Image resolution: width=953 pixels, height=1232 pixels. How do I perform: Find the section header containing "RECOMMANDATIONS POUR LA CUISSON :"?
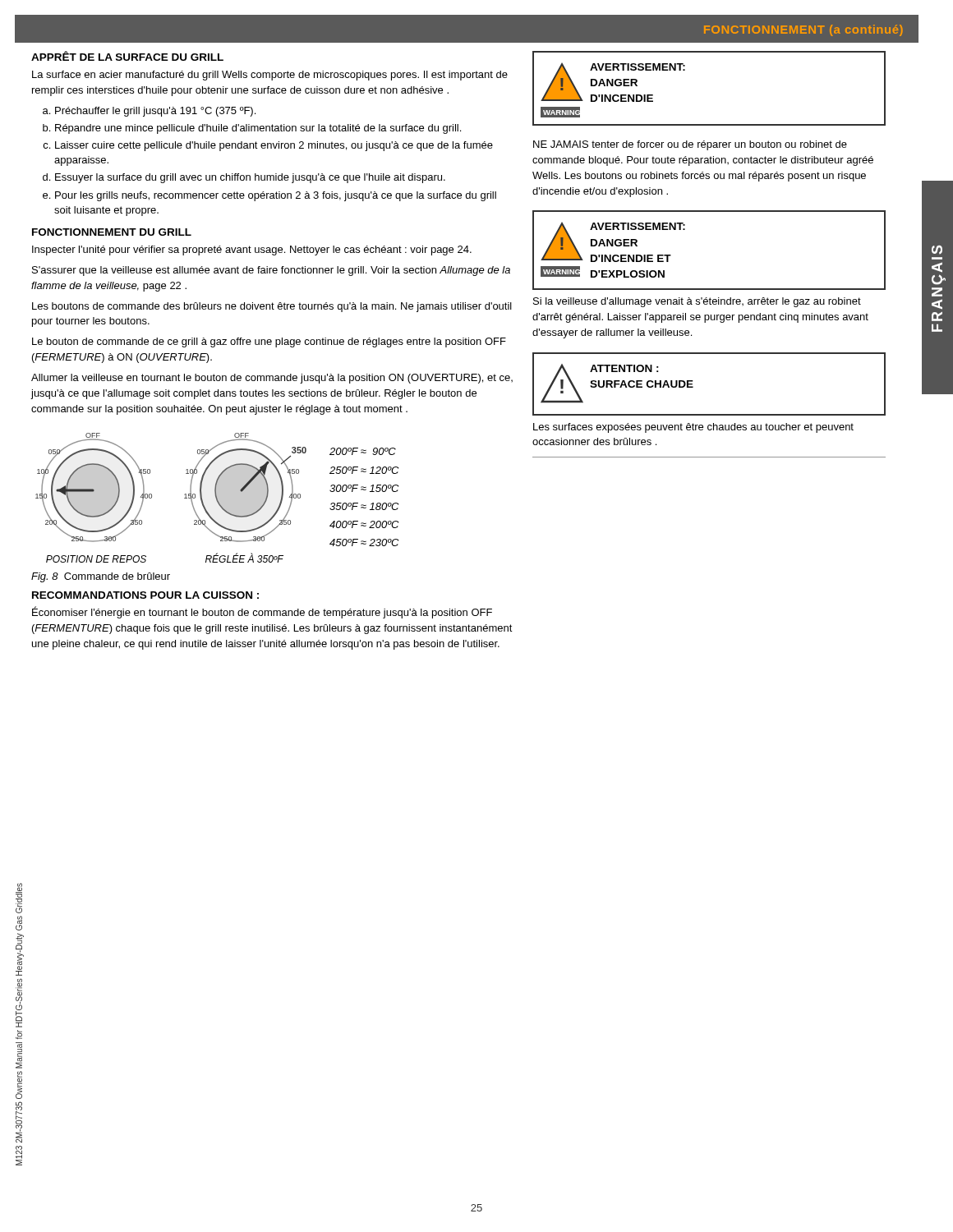click(146, 595)
